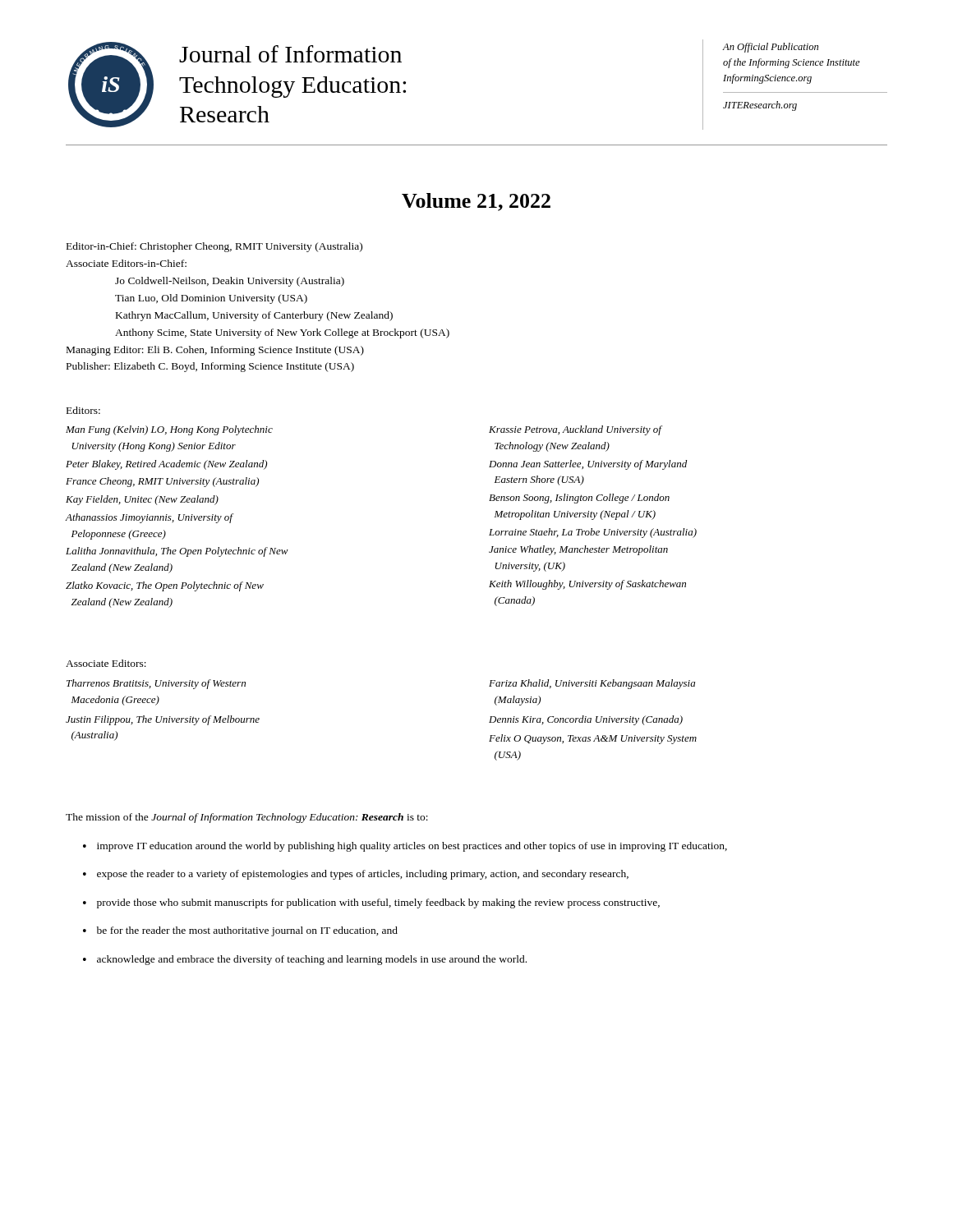The height and width of the screenshot is (1232, 953).
Task: Point to the block beginning "• be for the reader the most authoritative"
Action: 240,931
